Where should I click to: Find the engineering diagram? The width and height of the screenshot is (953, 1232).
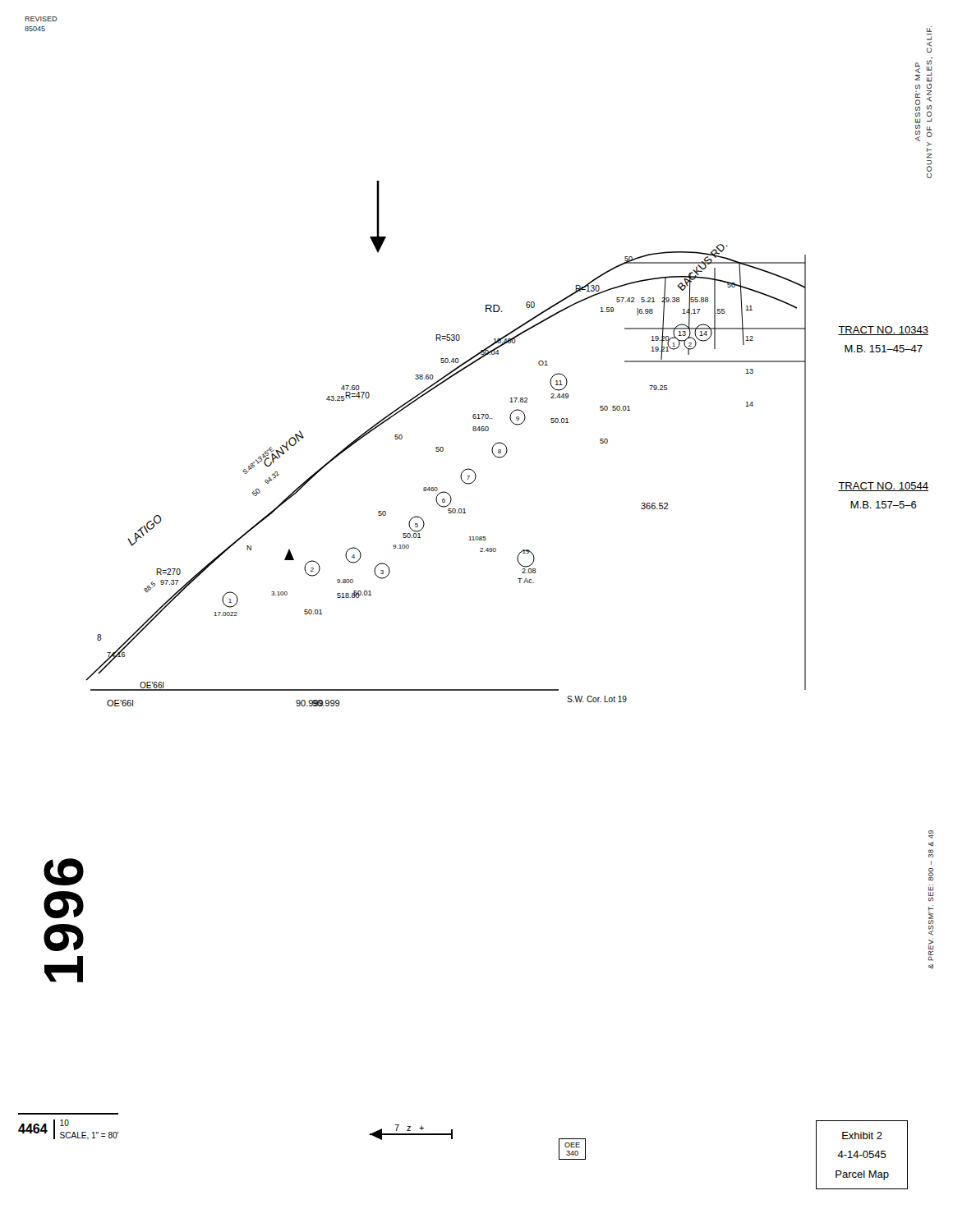tap(460, 407)
